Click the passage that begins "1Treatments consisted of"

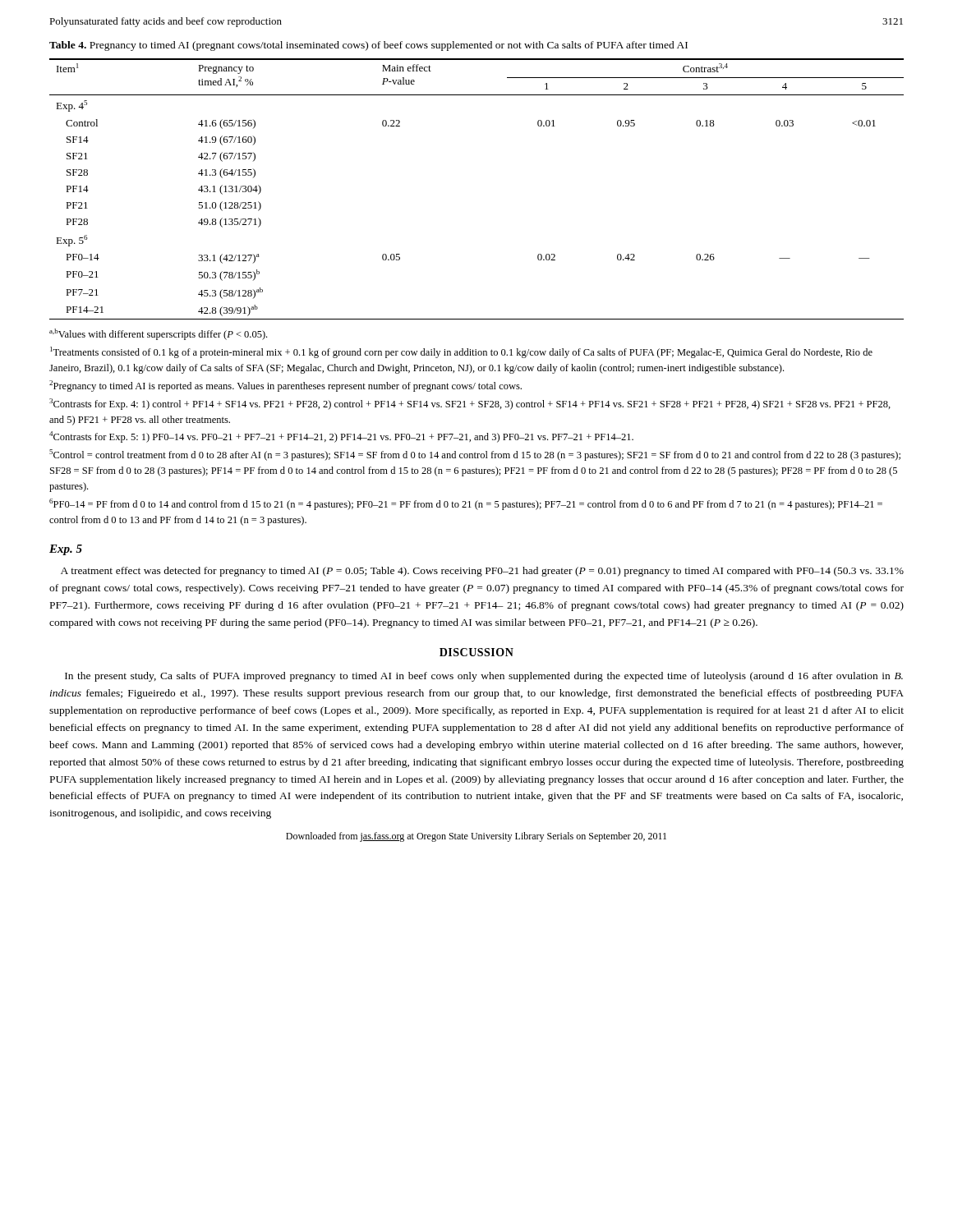coord(461,359)
